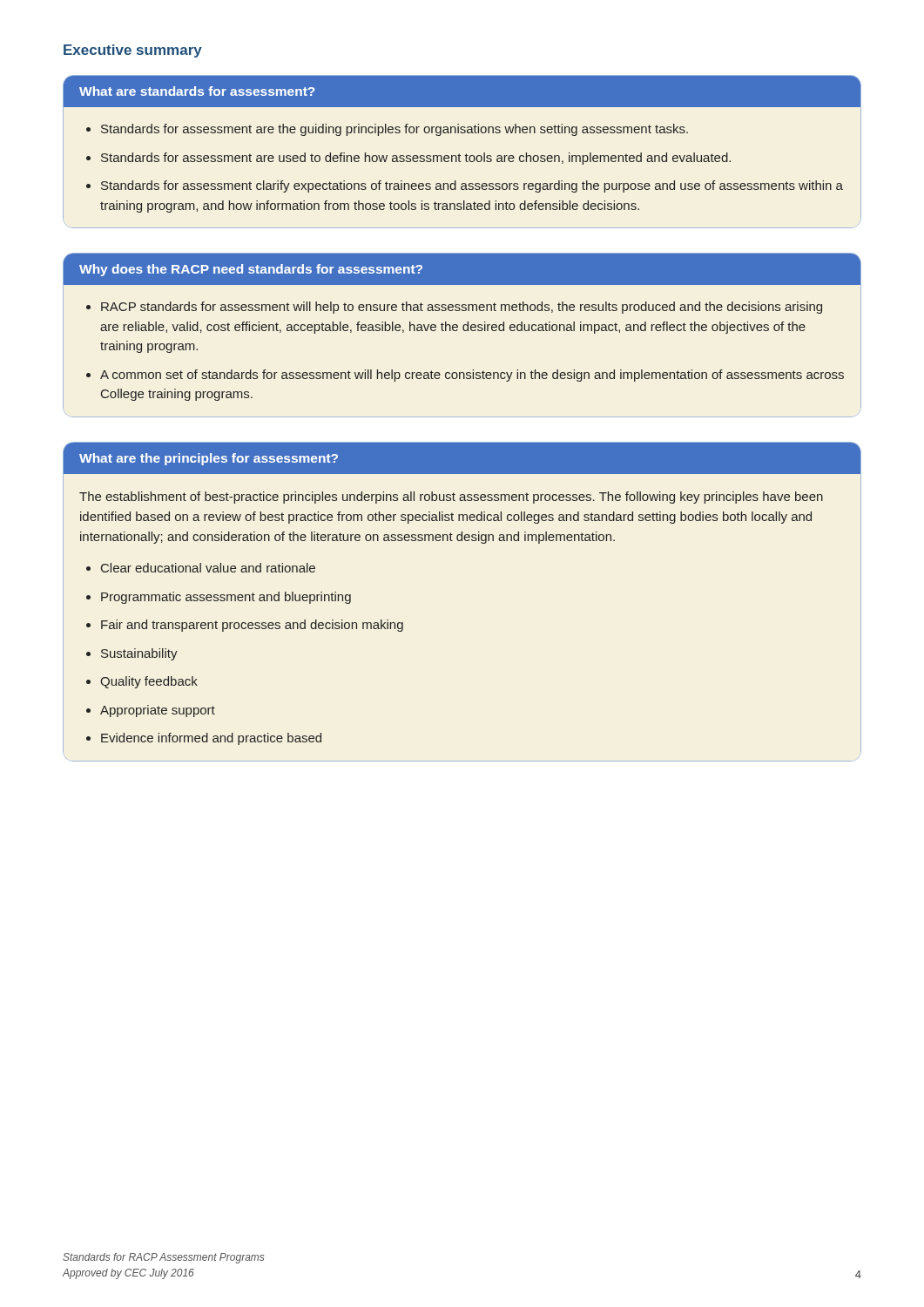The width and height of the screenshot is (924, 1307).
Task: Point to "Appropriate support"
Action: tap(158, 710)
